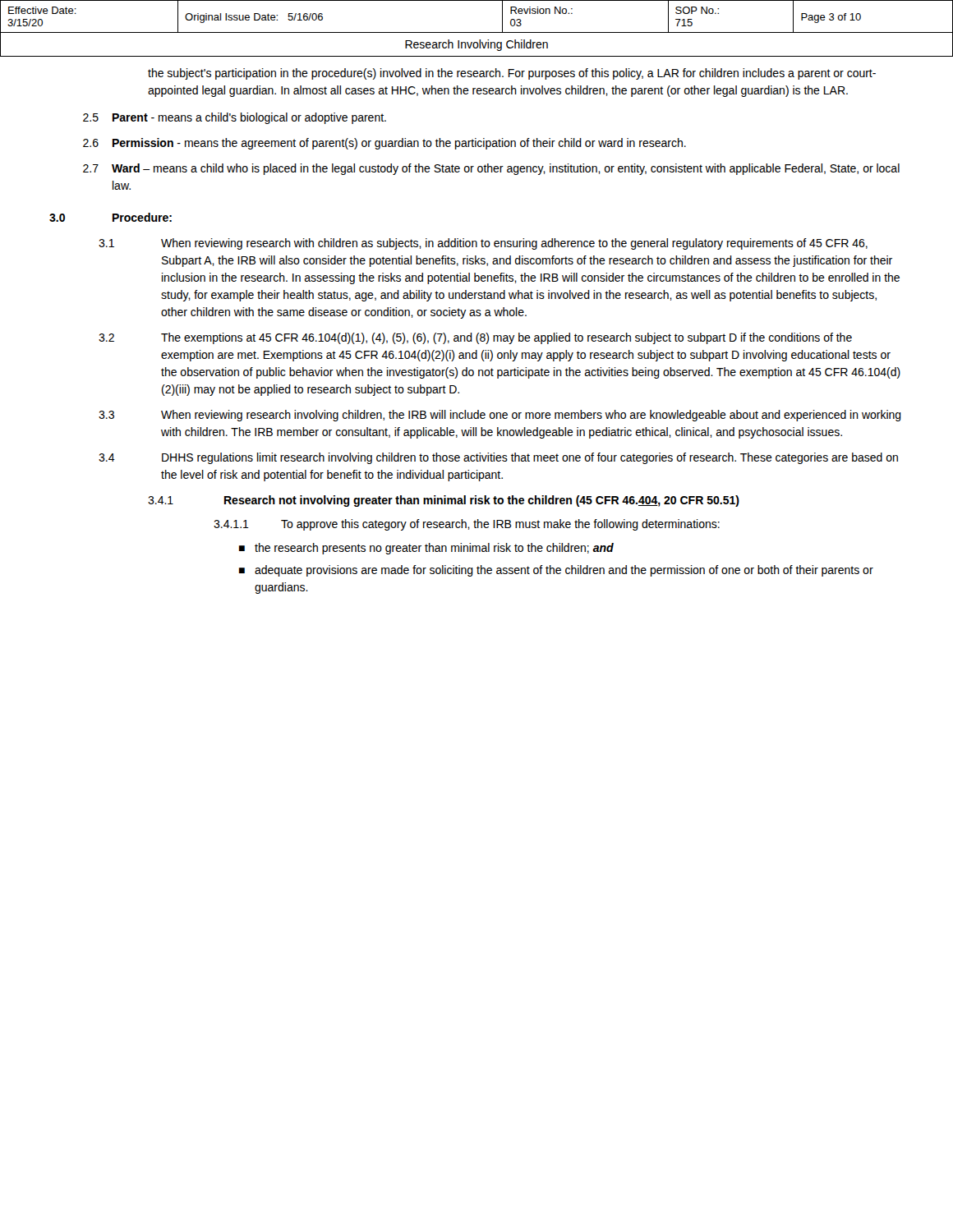Point to the block beginning "3.4 DHHS regulations limit research involving children"
The height and width of the screenshot is (1232, 953).
[x=501, y=467]
